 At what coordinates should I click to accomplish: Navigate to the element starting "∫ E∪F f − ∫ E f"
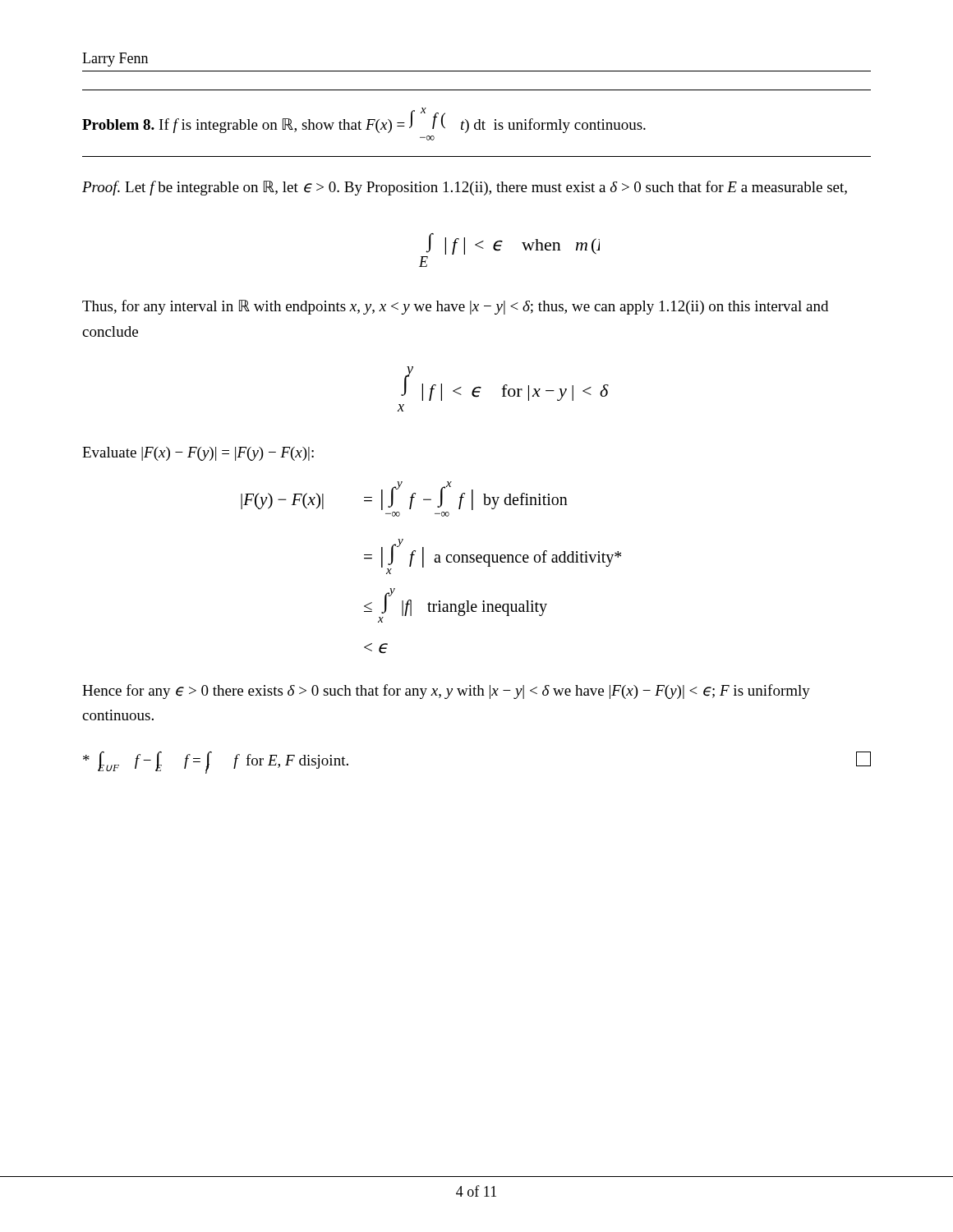(208, 763)
